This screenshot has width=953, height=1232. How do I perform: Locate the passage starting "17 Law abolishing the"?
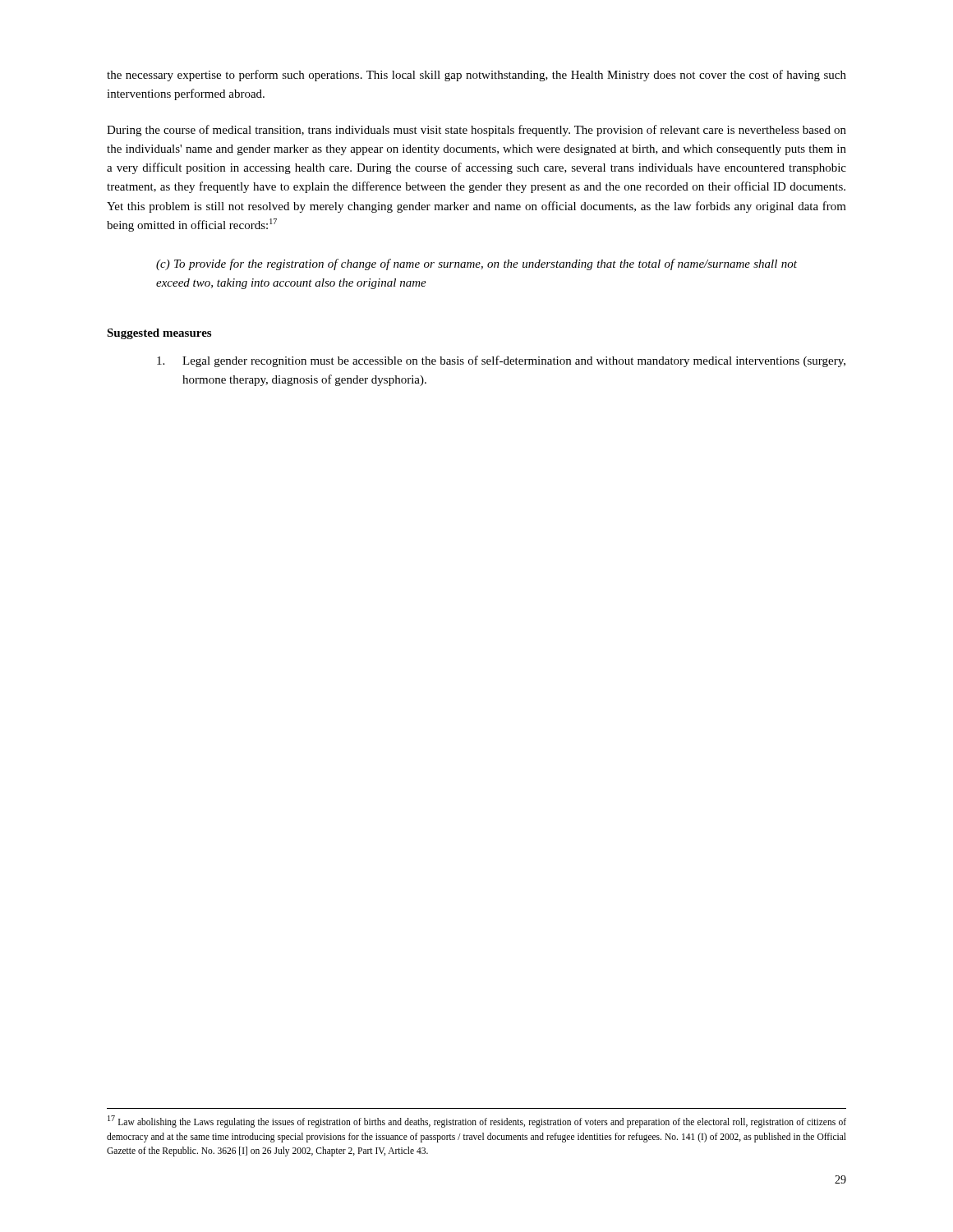coord(476,1135)
